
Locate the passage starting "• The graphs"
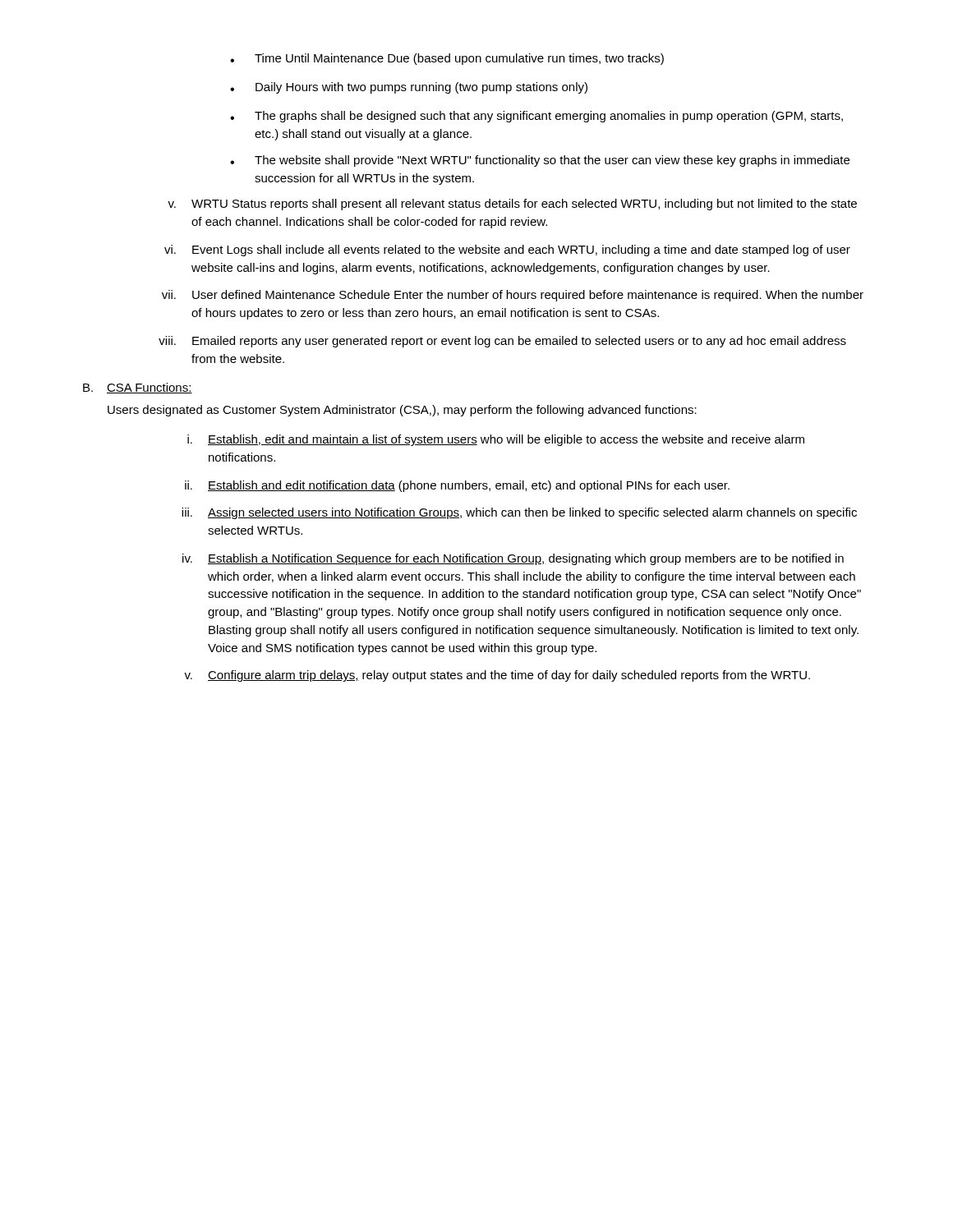click(550, 125)
